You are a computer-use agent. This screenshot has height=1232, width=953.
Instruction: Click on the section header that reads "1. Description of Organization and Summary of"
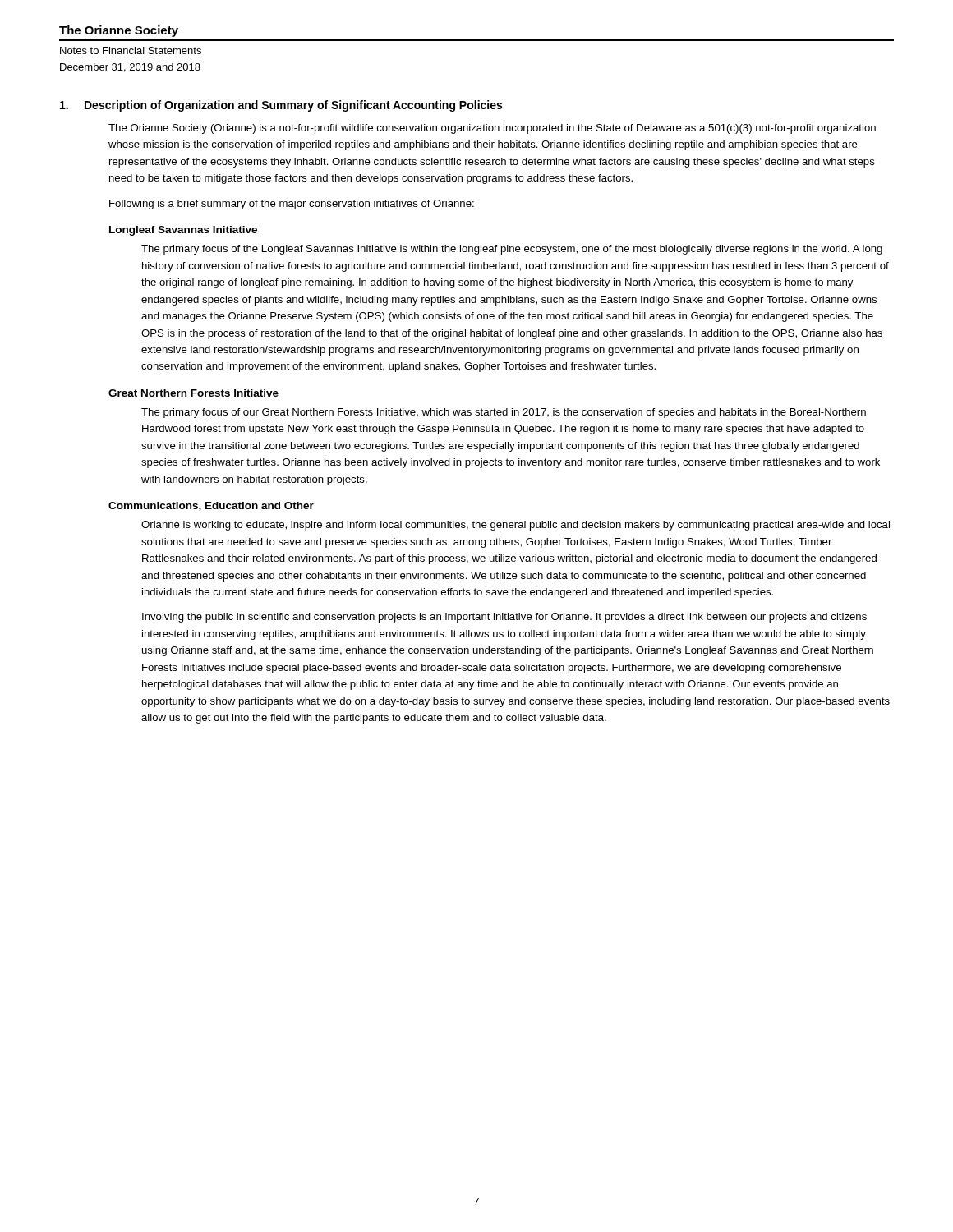(x=281, y=105)
